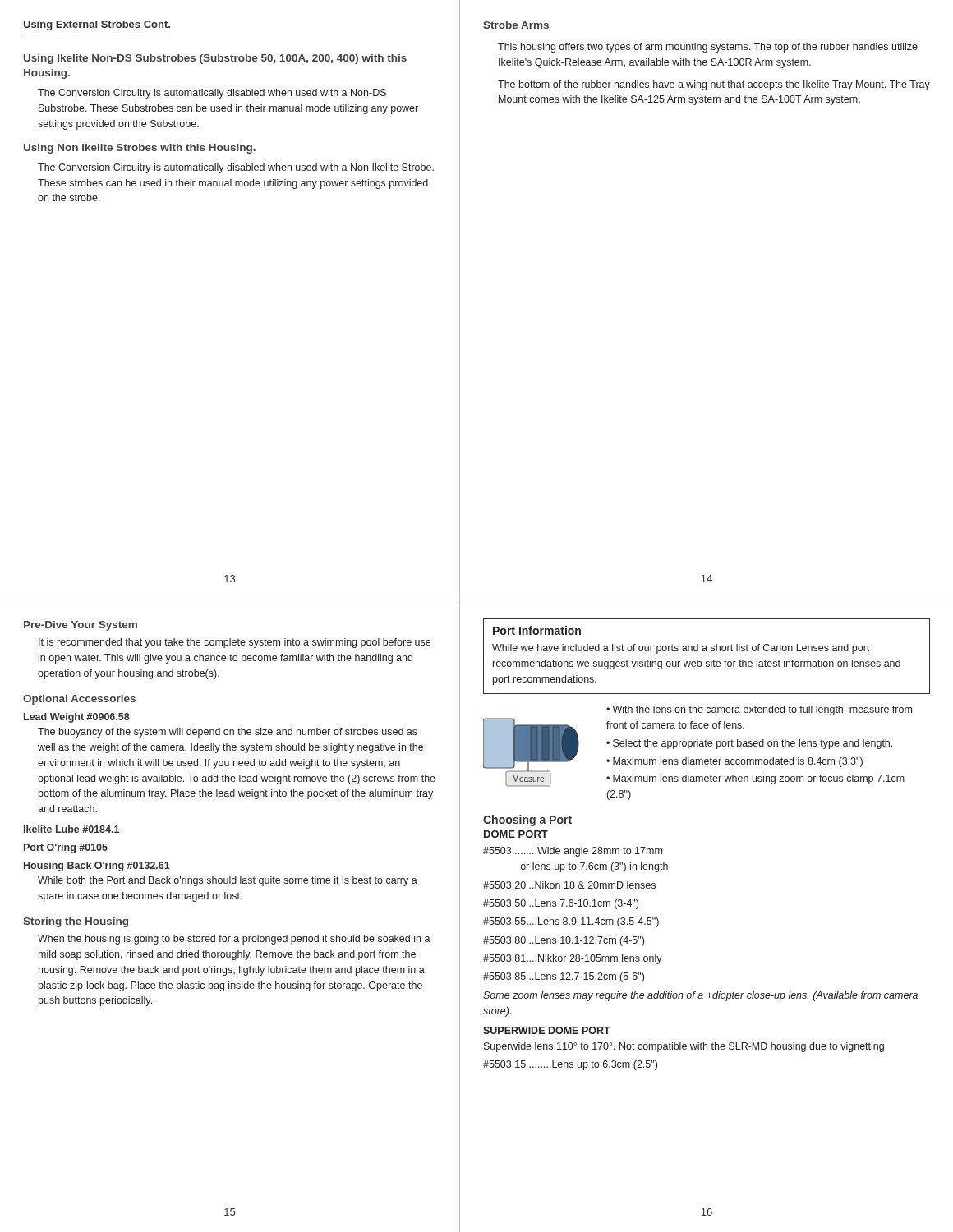Viewport: 953px width, 1232px height.
Task: Find "SUPERWIDE DOME PORT" on this page
Action: (547, 1031)
